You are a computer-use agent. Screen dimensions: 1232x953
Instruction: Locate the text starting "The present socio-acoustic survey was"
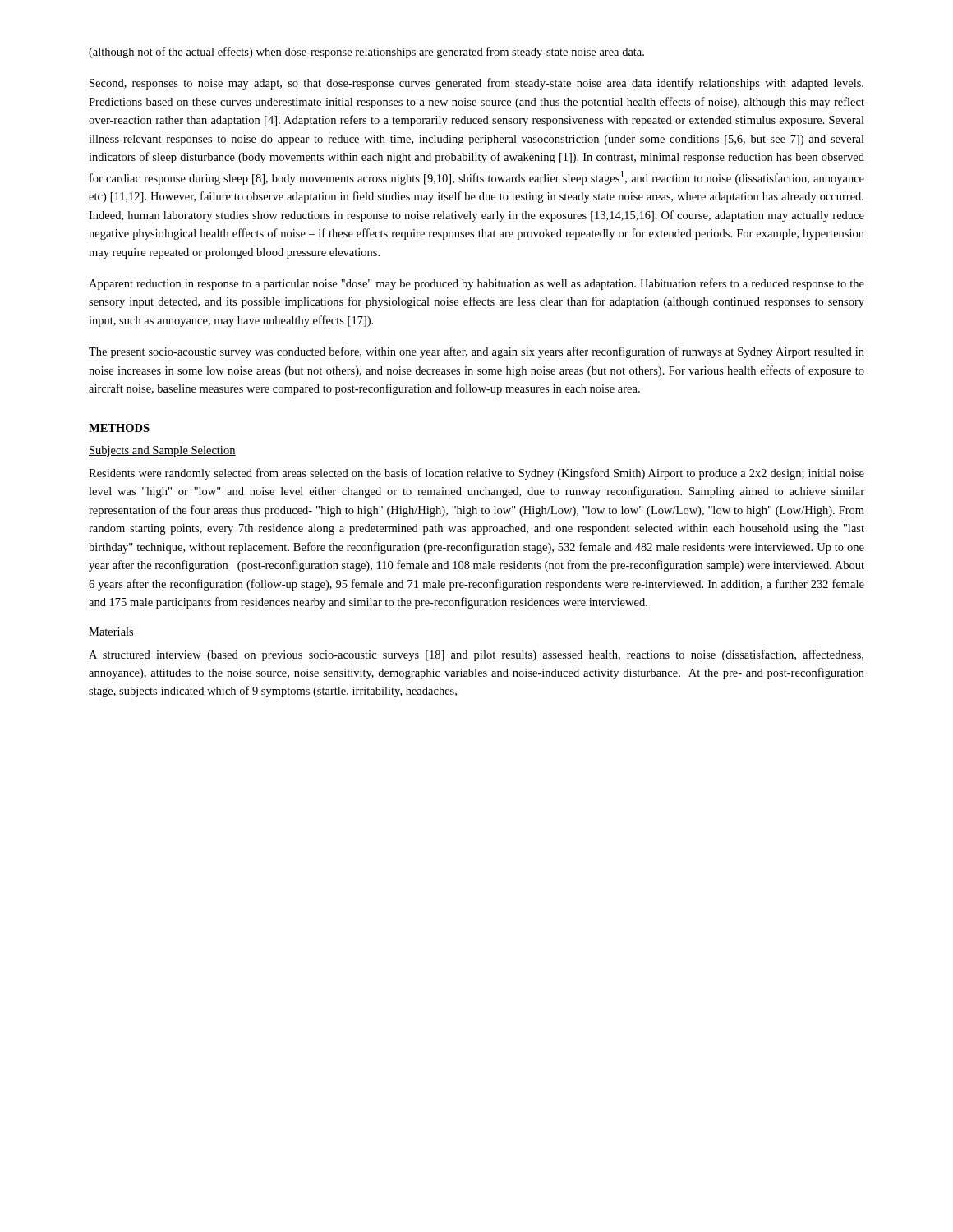(x=476, y=370)
